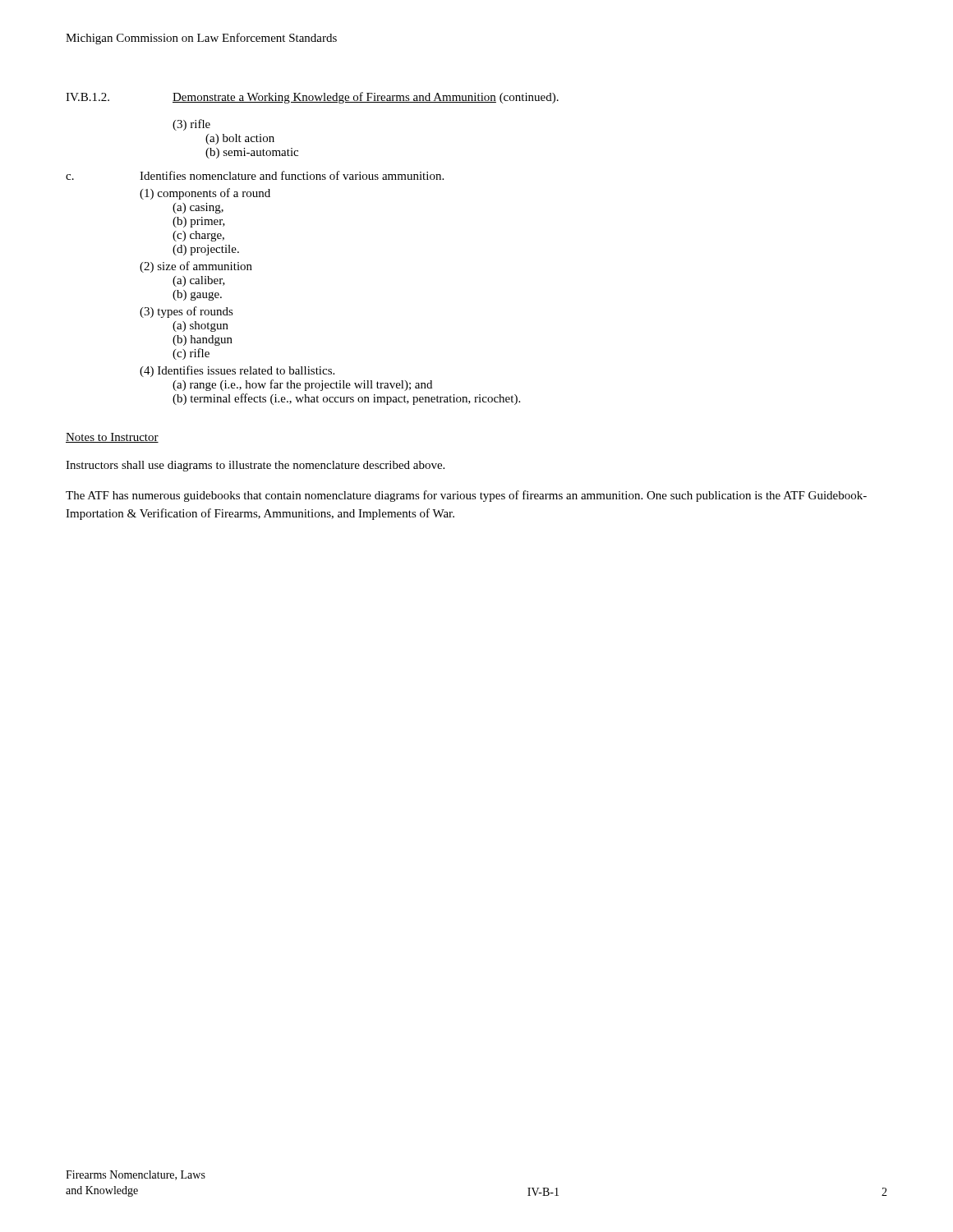Viewport: 953px width, 1232px height.
Task: Click on the list item with the text "c. Identifies nomenclature"
Action: [x=255, y=175]
